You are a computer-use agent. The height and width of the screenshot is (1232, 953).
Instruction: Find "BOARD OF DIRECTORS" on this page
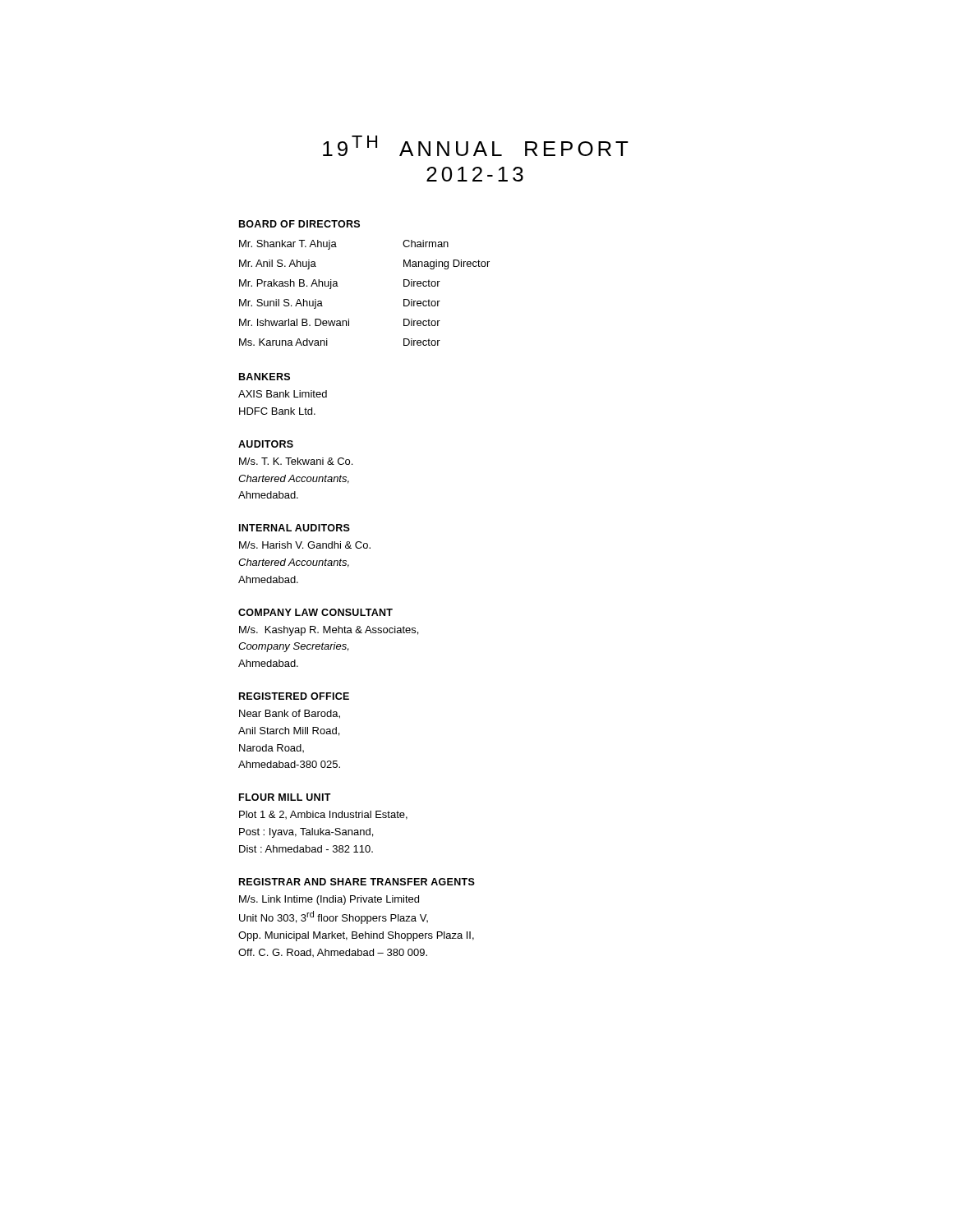point(299,224)
